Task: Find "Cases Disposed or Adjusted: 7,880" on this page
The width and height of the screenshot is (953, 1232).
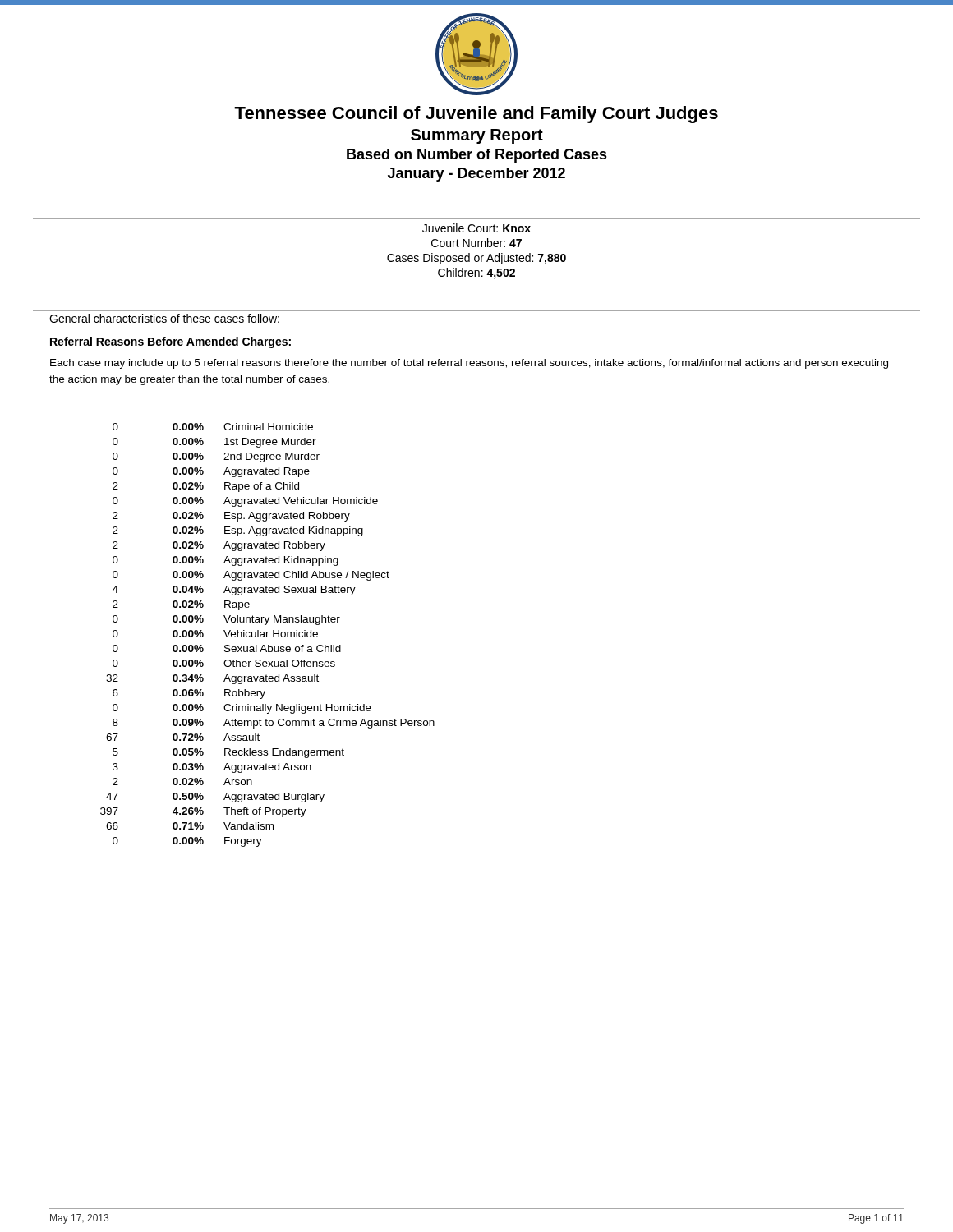Action: point(476,258)
